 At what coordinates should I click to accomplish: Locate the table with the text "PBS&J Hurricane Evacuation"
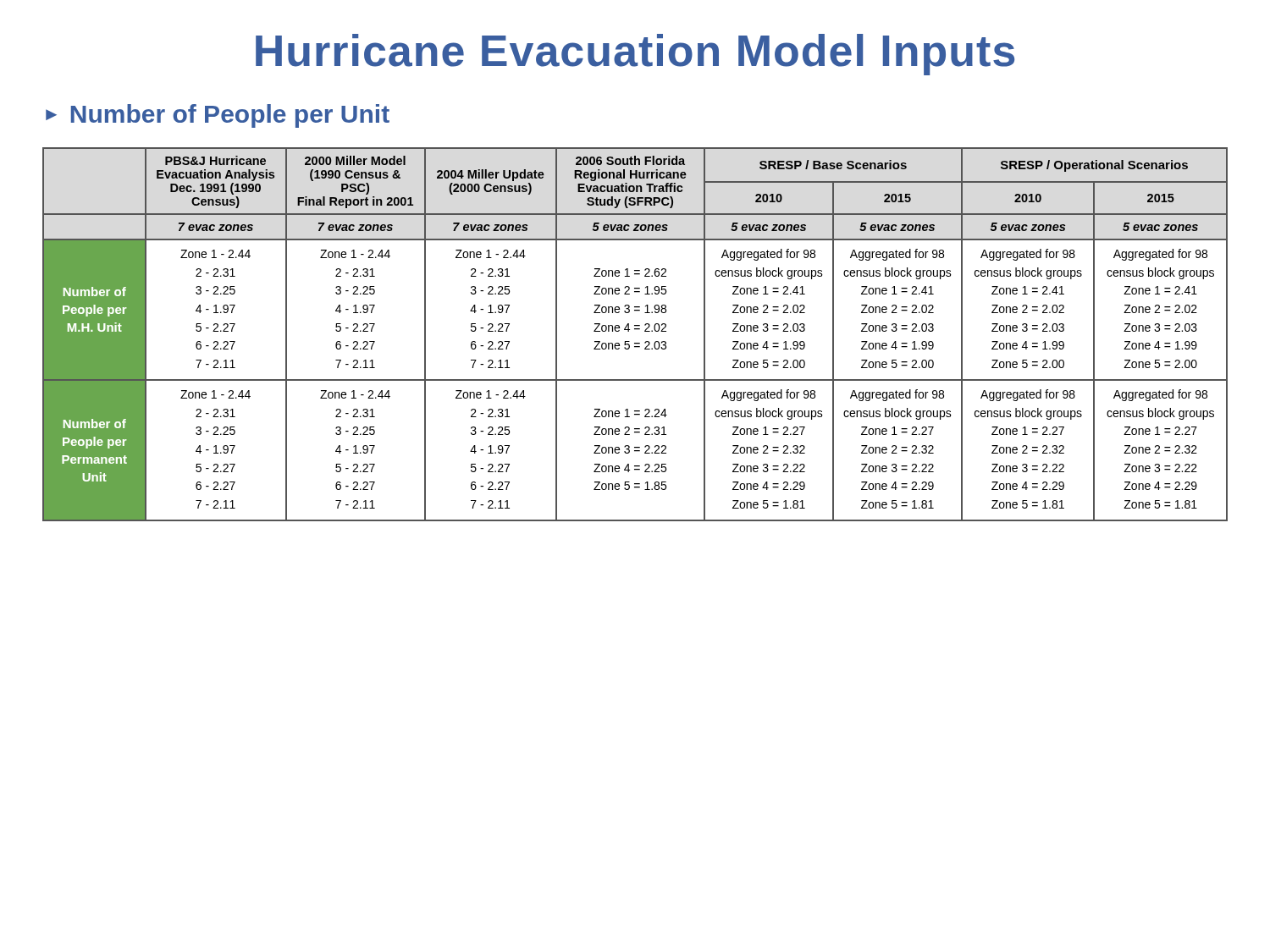[x=635, y=334]
